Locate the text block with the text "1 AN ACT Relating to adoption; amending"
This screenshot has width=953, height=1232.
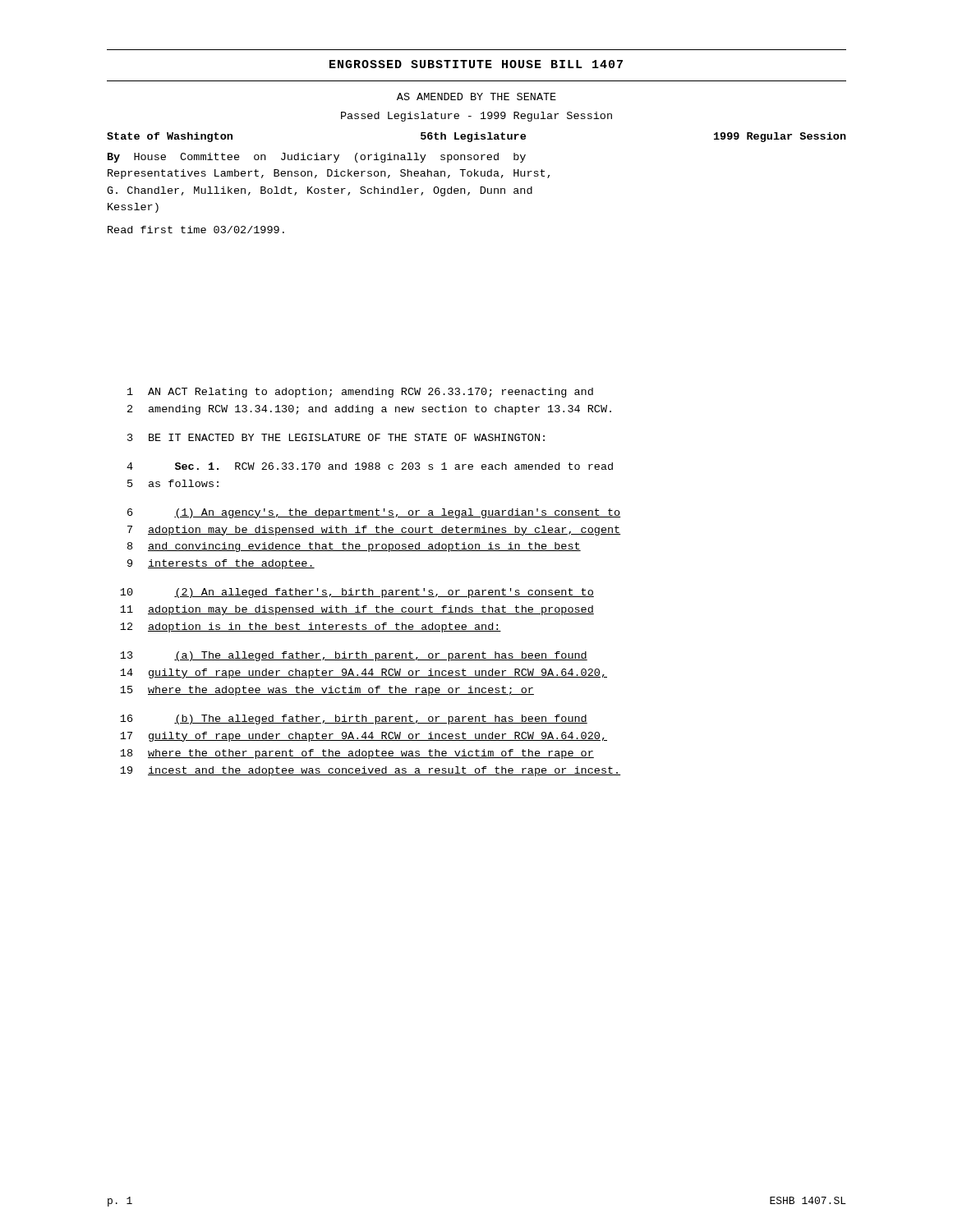pos(476,402)
